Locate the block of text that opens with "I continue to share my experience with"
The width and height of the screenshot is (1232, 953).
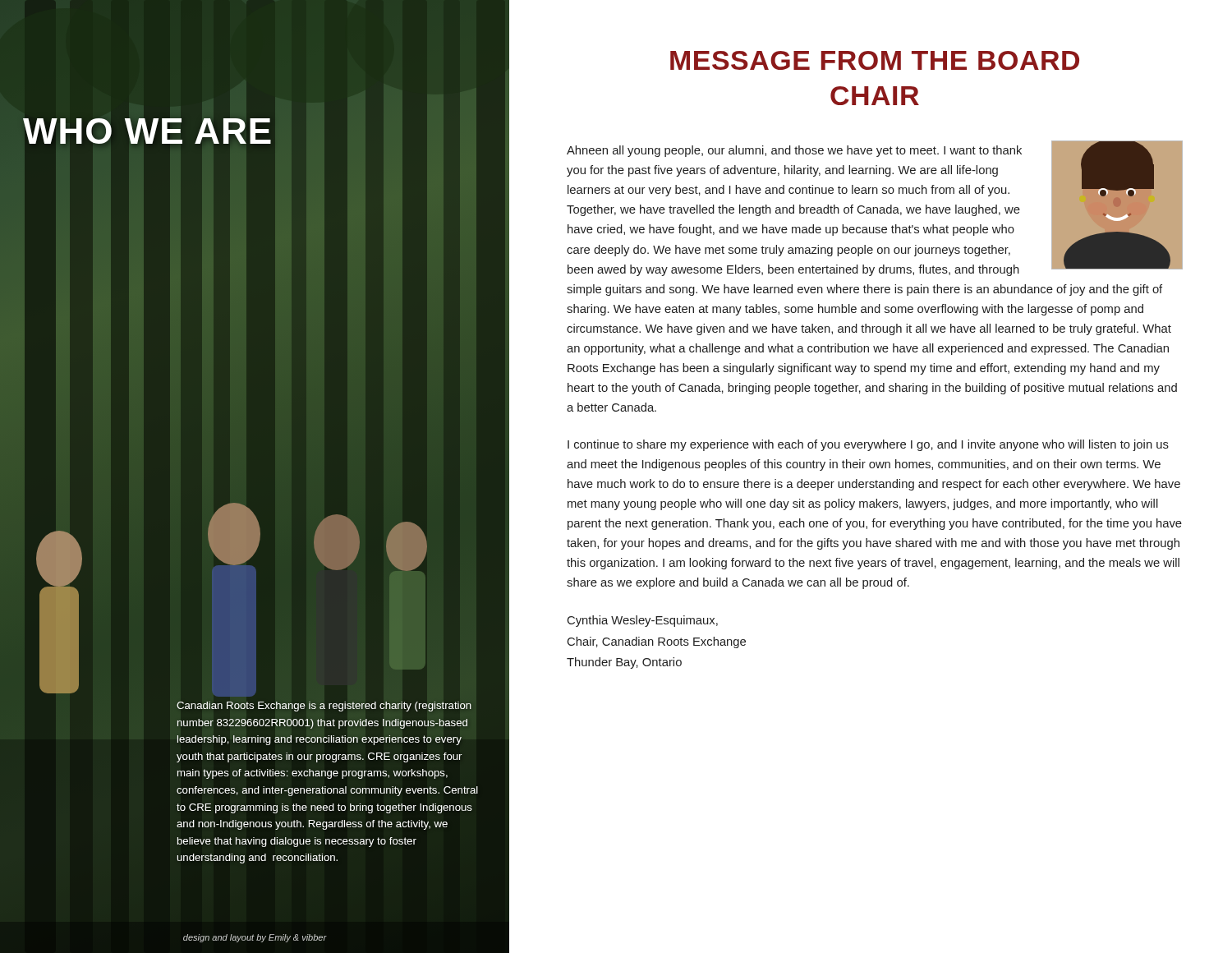(874, 513)
